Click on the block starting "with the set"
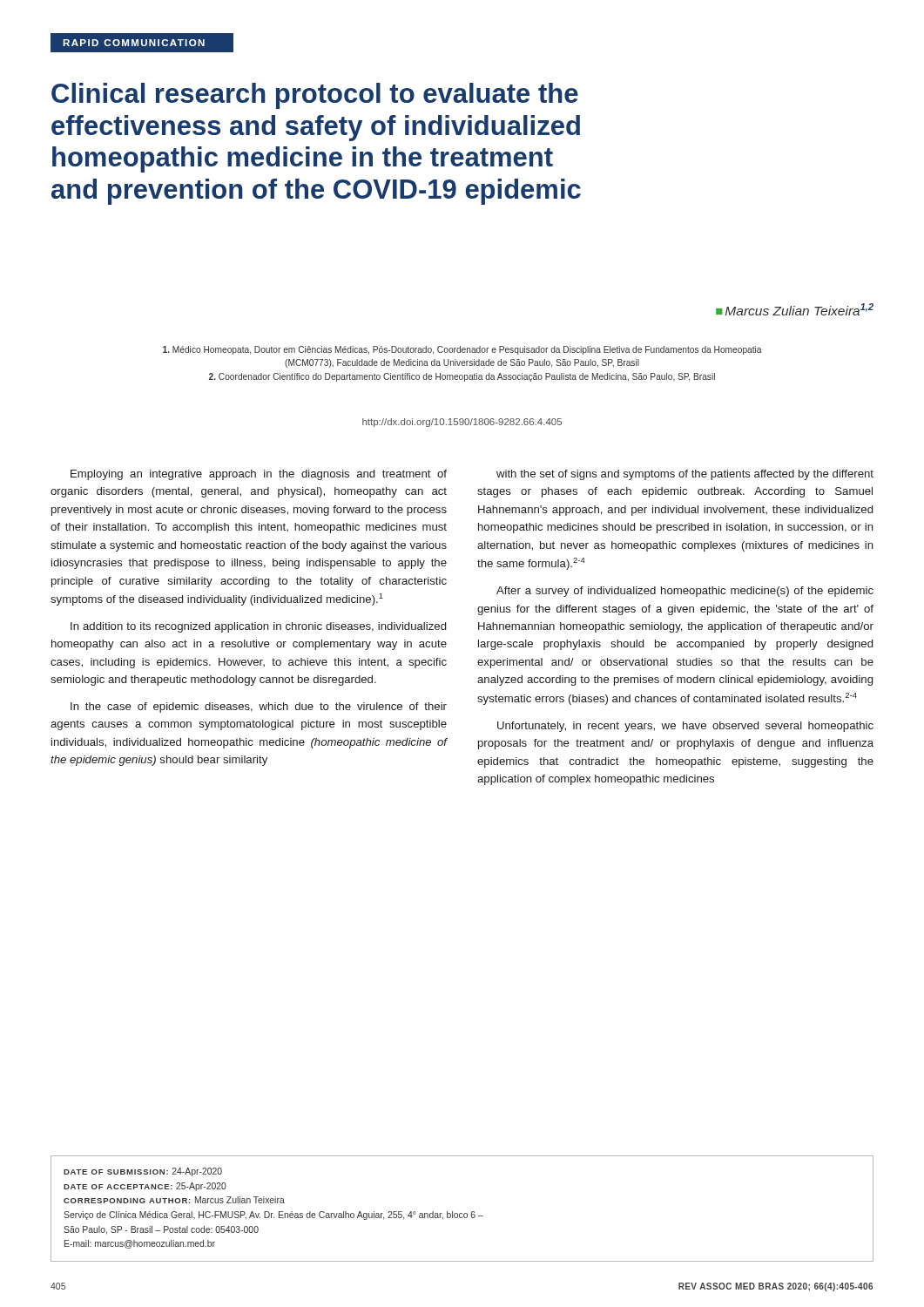The width and height of the screenshot is (924, 1307). click(x=675, y=519)
